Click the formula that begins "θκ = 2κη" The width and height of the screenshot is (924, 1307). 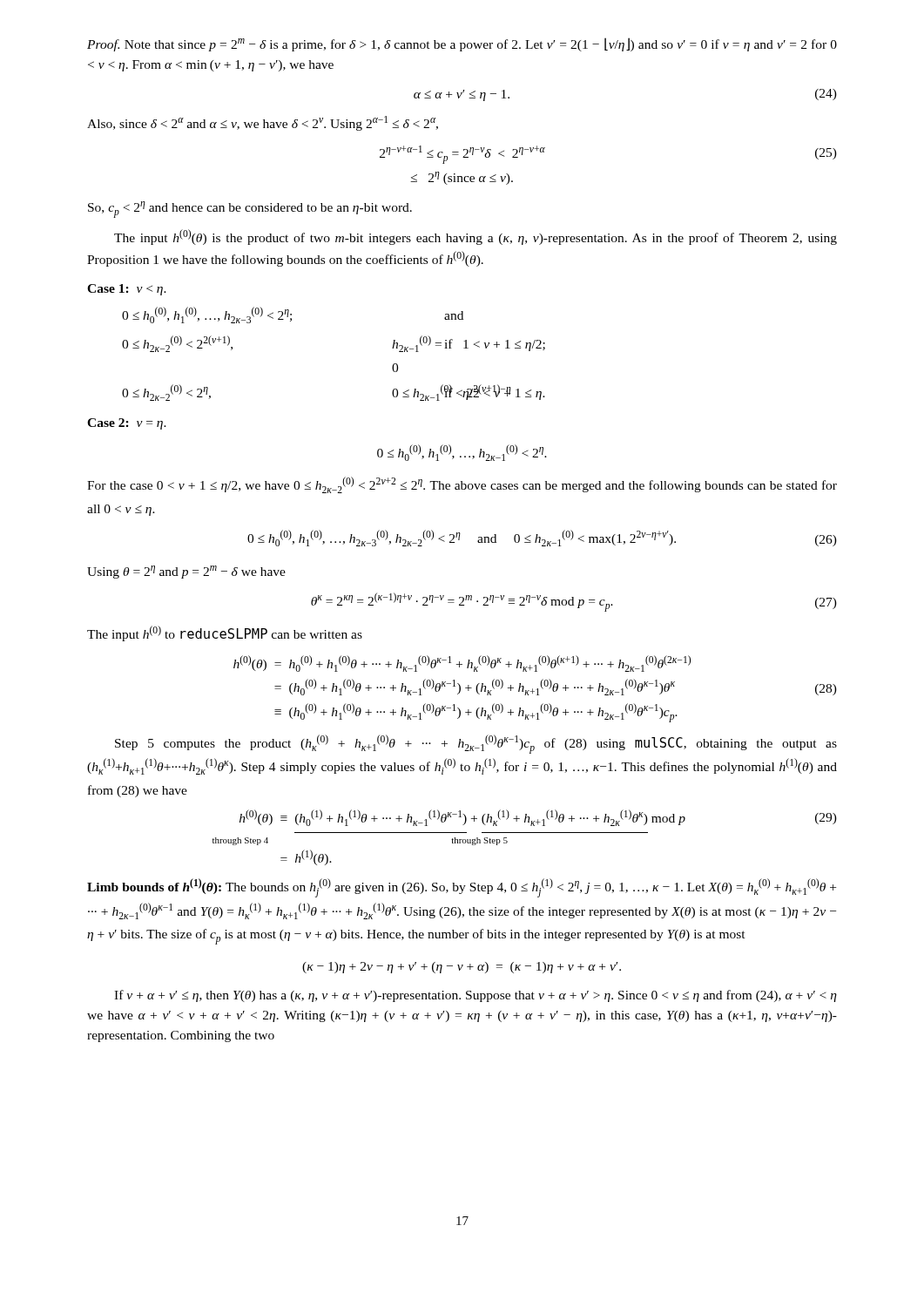(462, 602)
